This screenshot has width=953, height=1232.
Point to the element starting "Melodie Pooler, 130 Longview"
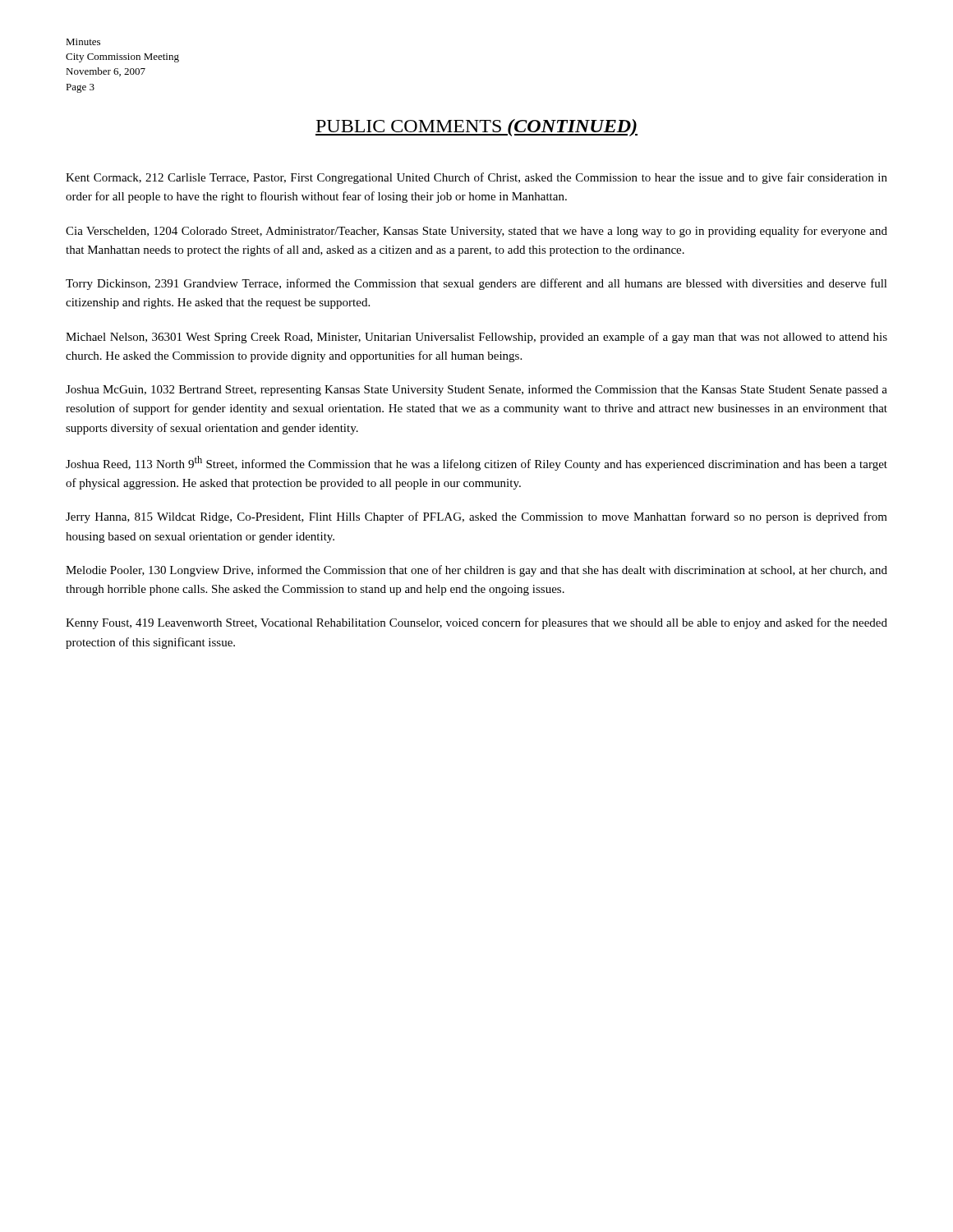pyautogui.click(x=476, y=579)
